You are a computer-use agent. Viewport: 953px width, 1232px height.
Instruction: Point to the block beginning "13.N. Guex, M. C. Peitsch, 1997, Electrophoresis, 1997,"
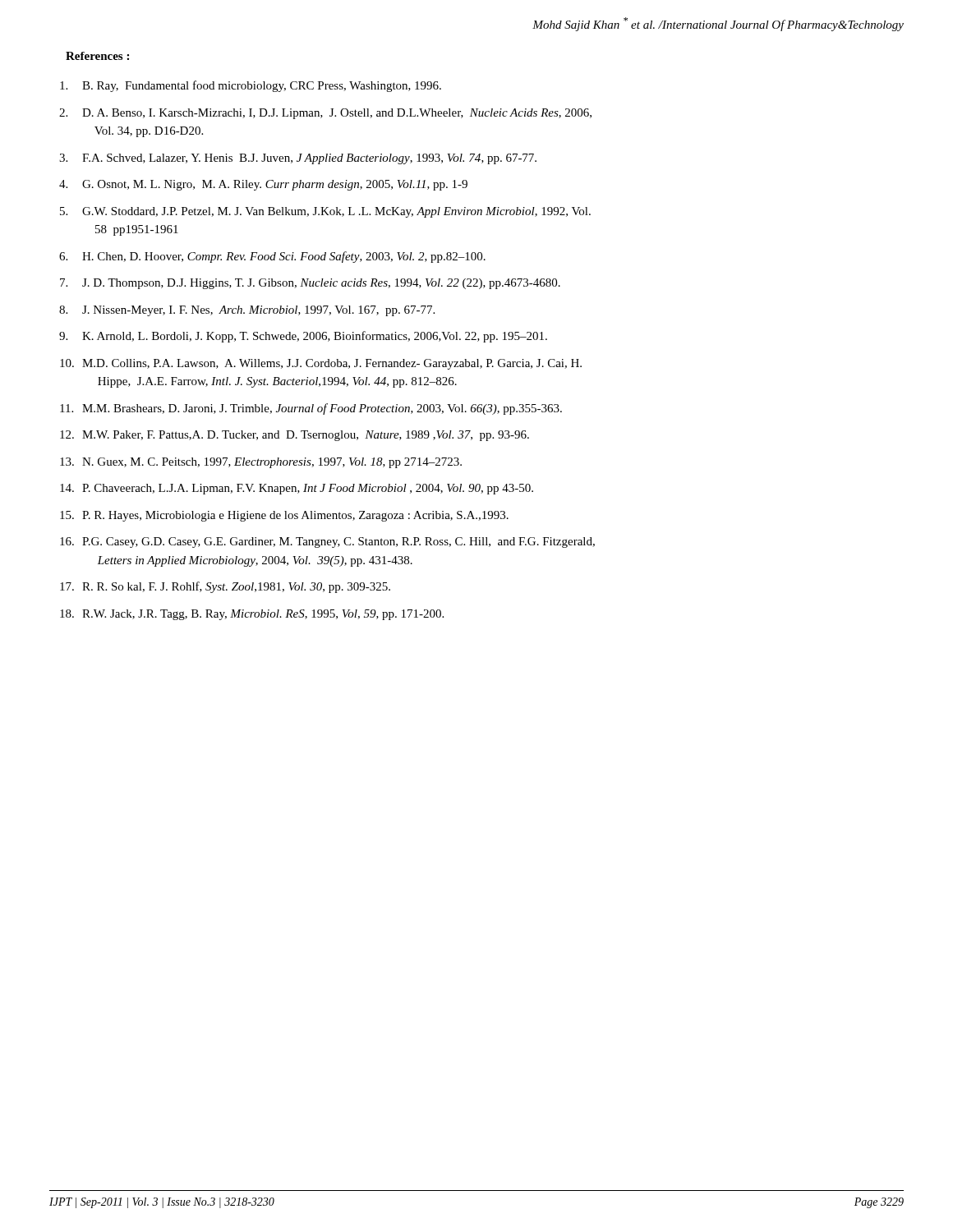tap(264, 461)
